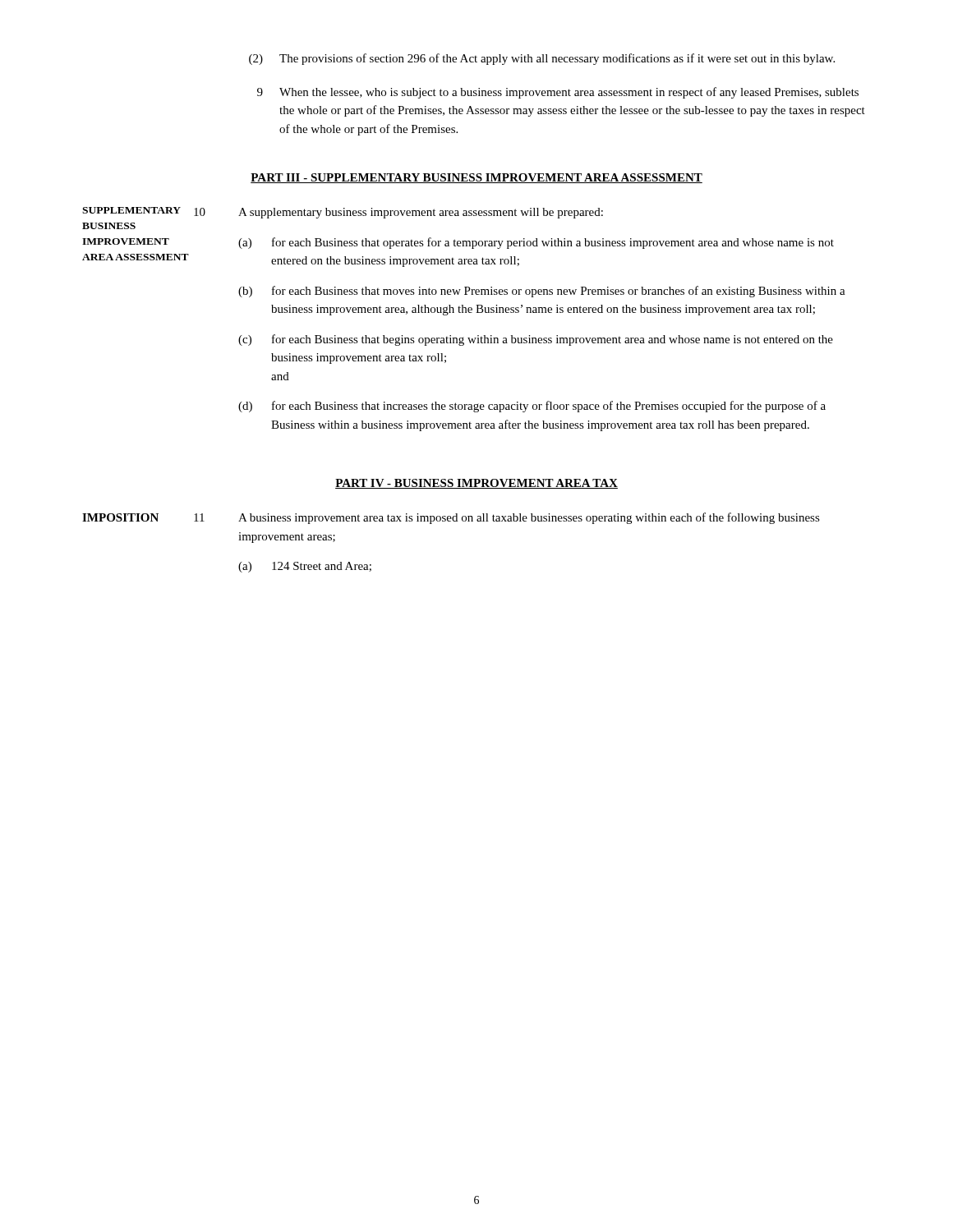The image size is (953, 1232).
Task: Navigate to the block starting "PART IV - BUSINESS"
Action: [x=476, y=483]
